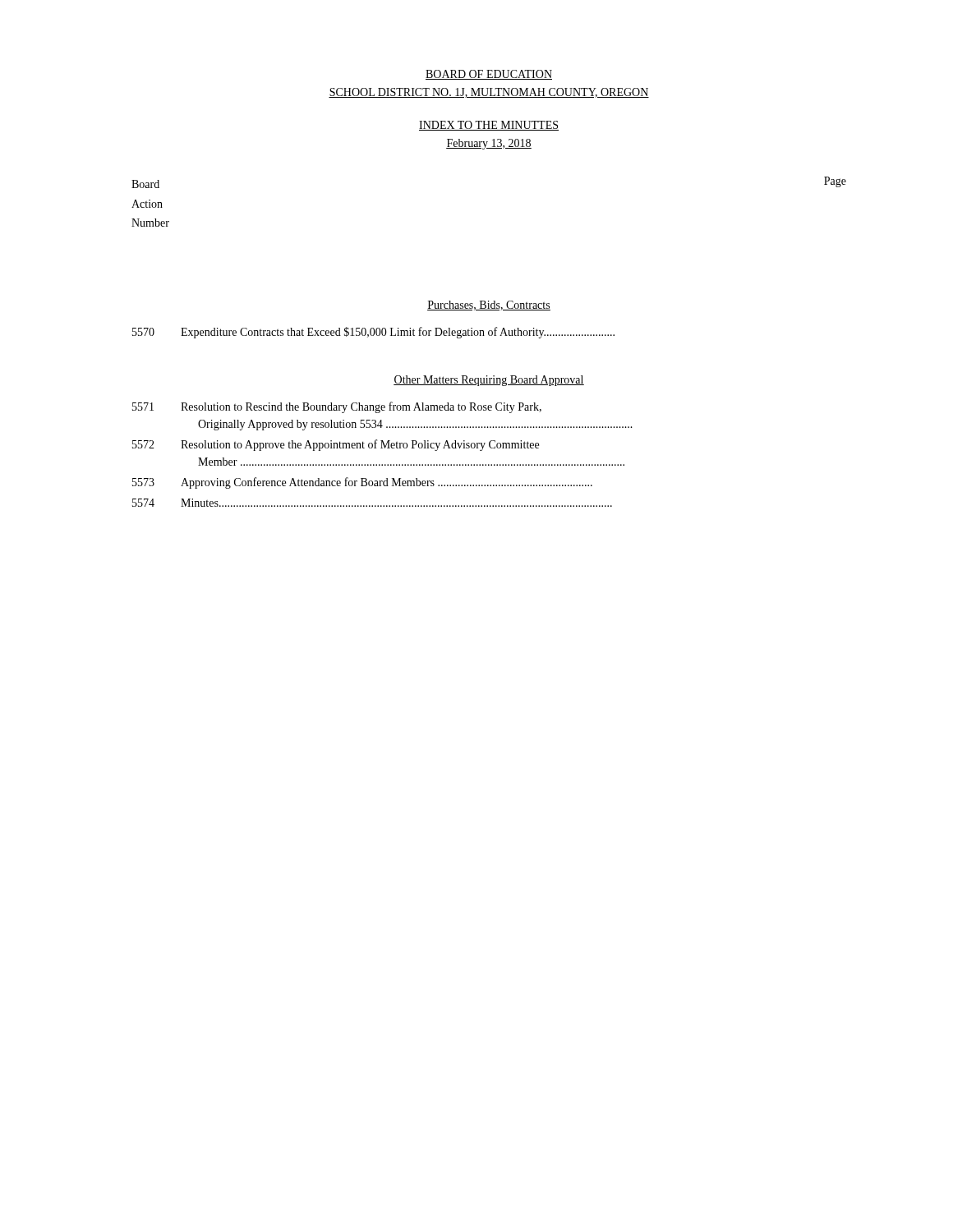Image resolution: width=953 pixels, height=1232 pixels.
Task: Locate the text starting "BOARD OF EDUCATION SCHOOL DISTRICT NO. 1J,"
Action: click(x=489, y=84)
